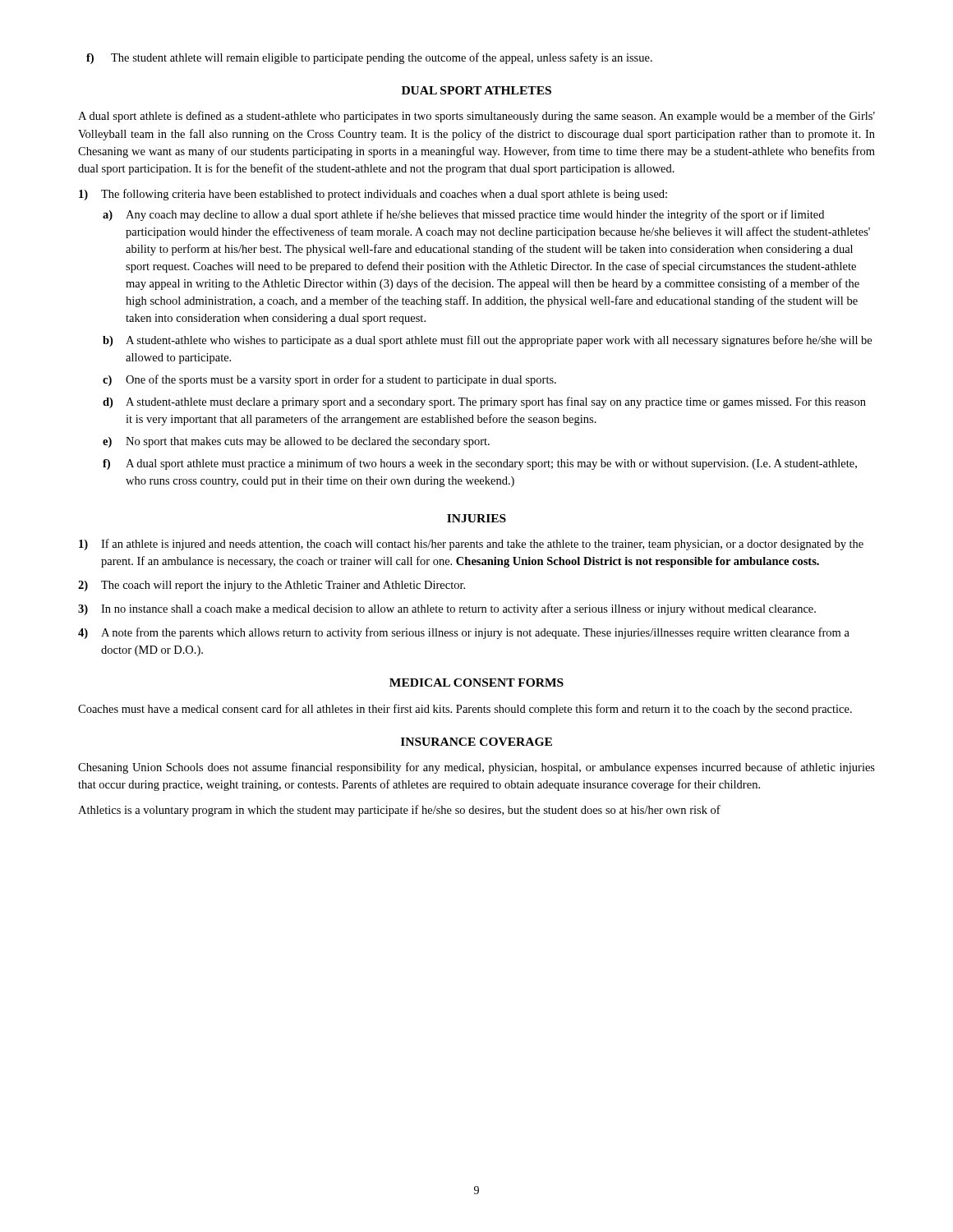Click the passage that begins "3) In no"
This screenshot has height=1232, width=953.
(x=447, y=609)
